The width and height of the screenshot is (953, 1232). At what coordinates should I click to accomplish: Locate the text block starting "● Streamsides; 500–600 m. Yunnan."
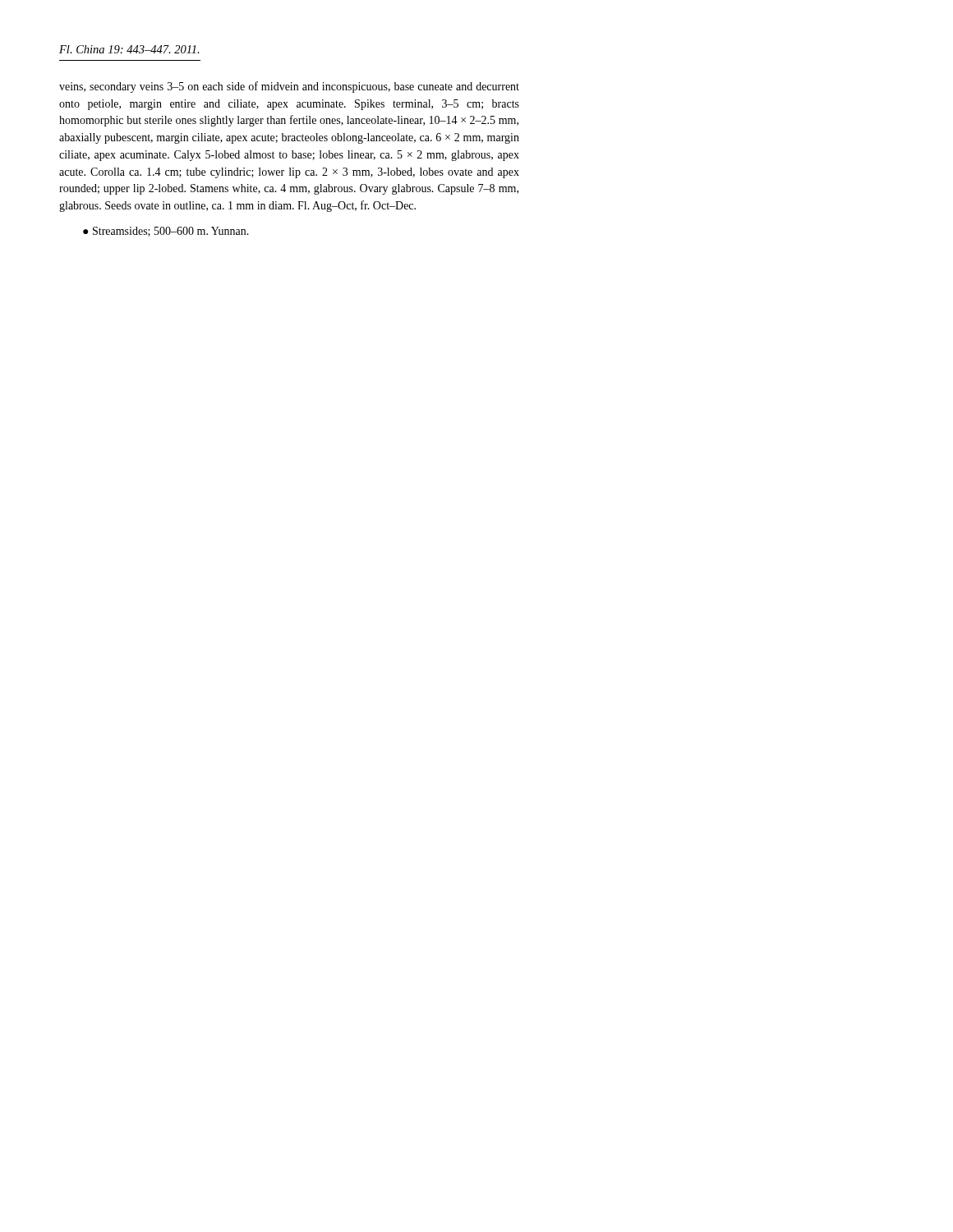click(166, 231)
